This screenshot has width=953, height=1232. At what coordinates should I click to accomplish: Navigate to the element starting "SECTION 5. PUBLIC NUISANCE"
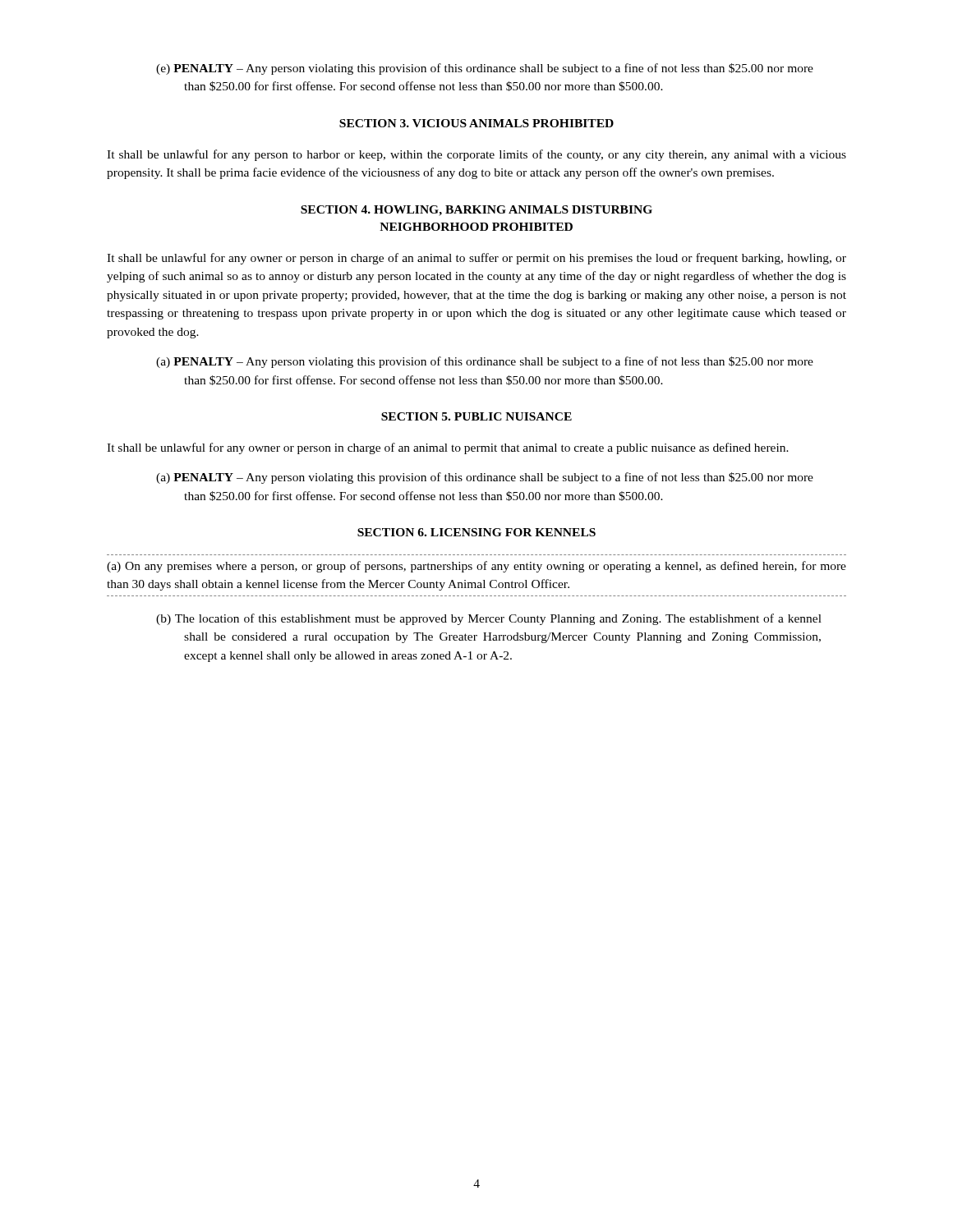click(x=476, y=416)
